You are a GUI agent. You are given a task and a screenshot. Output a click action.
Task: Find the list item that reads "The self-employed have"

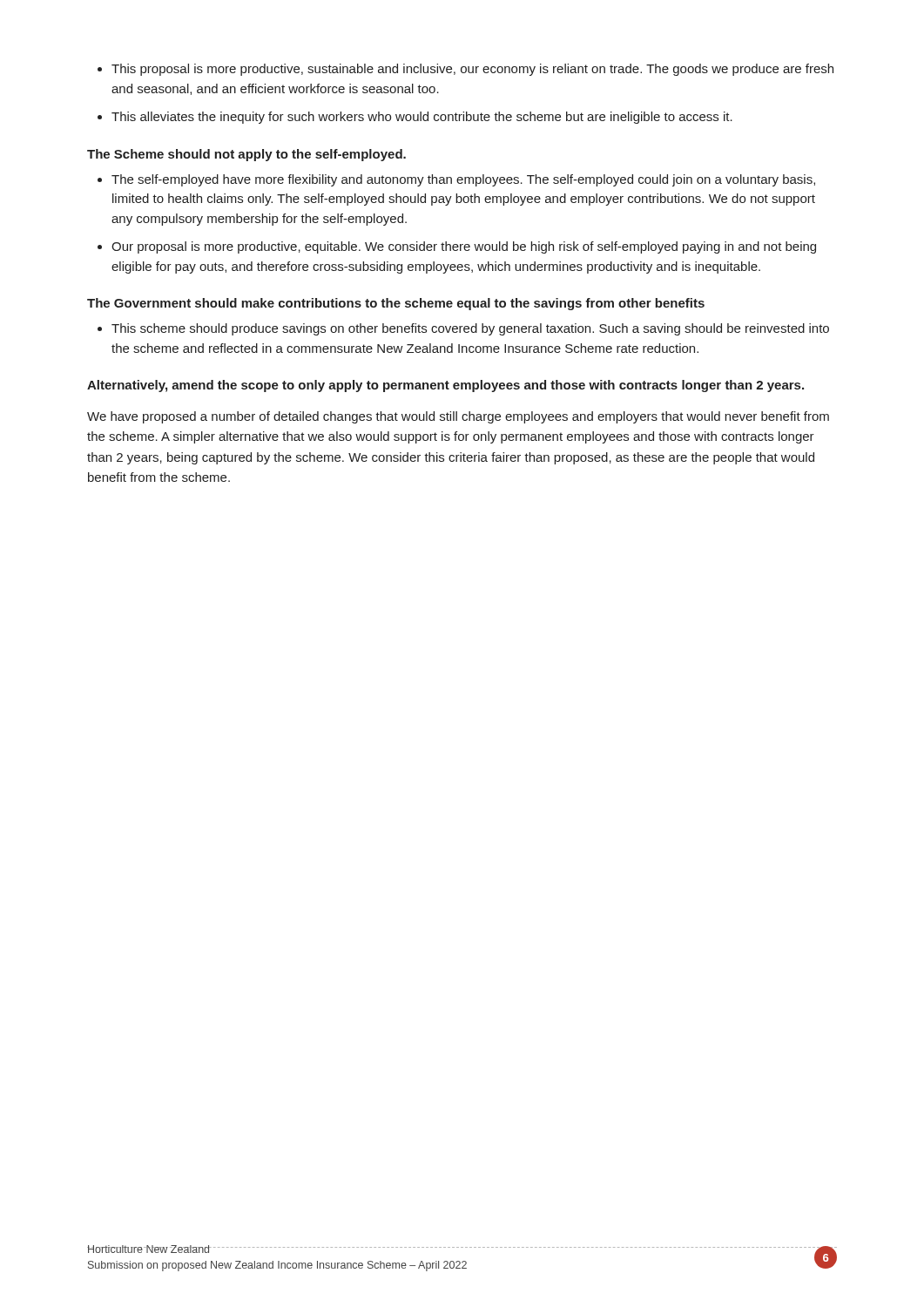pos(474,199)
